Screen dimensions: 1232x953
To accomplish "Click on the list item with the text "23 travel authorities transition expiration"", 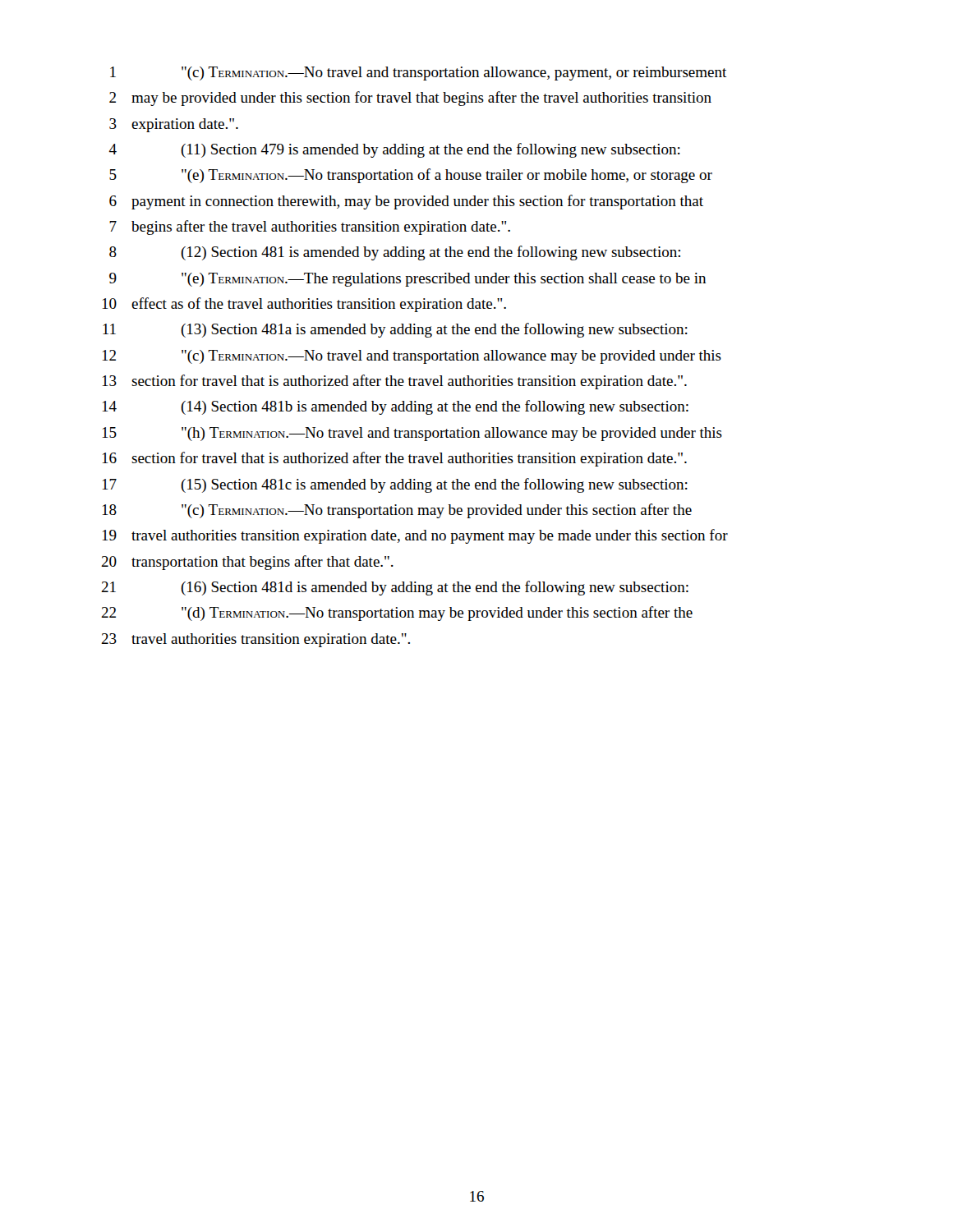I will 256,640.
